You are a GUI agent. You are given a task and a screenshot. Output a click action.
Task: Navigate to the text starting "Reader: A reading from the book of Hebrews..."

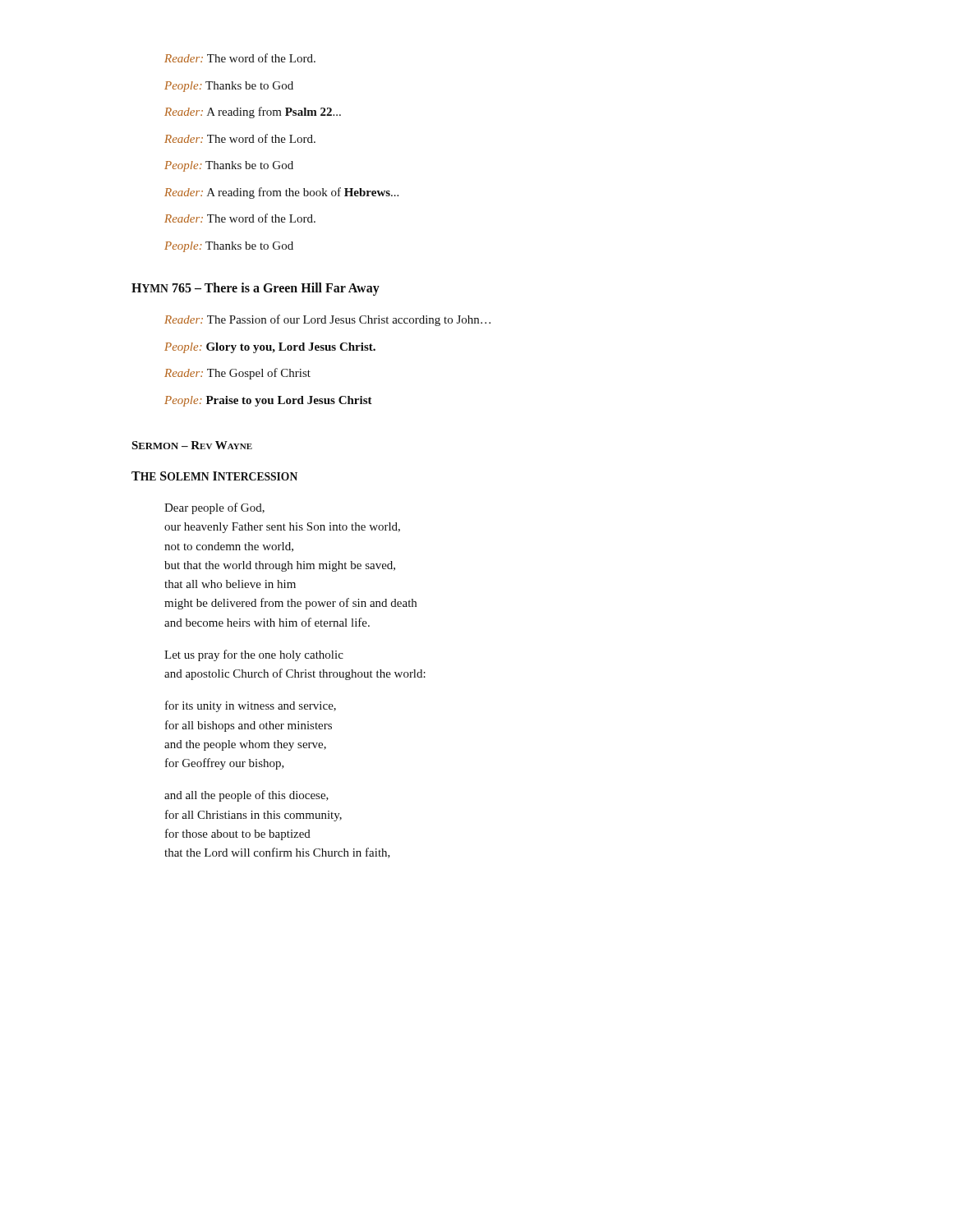click(x=282, y=192)
